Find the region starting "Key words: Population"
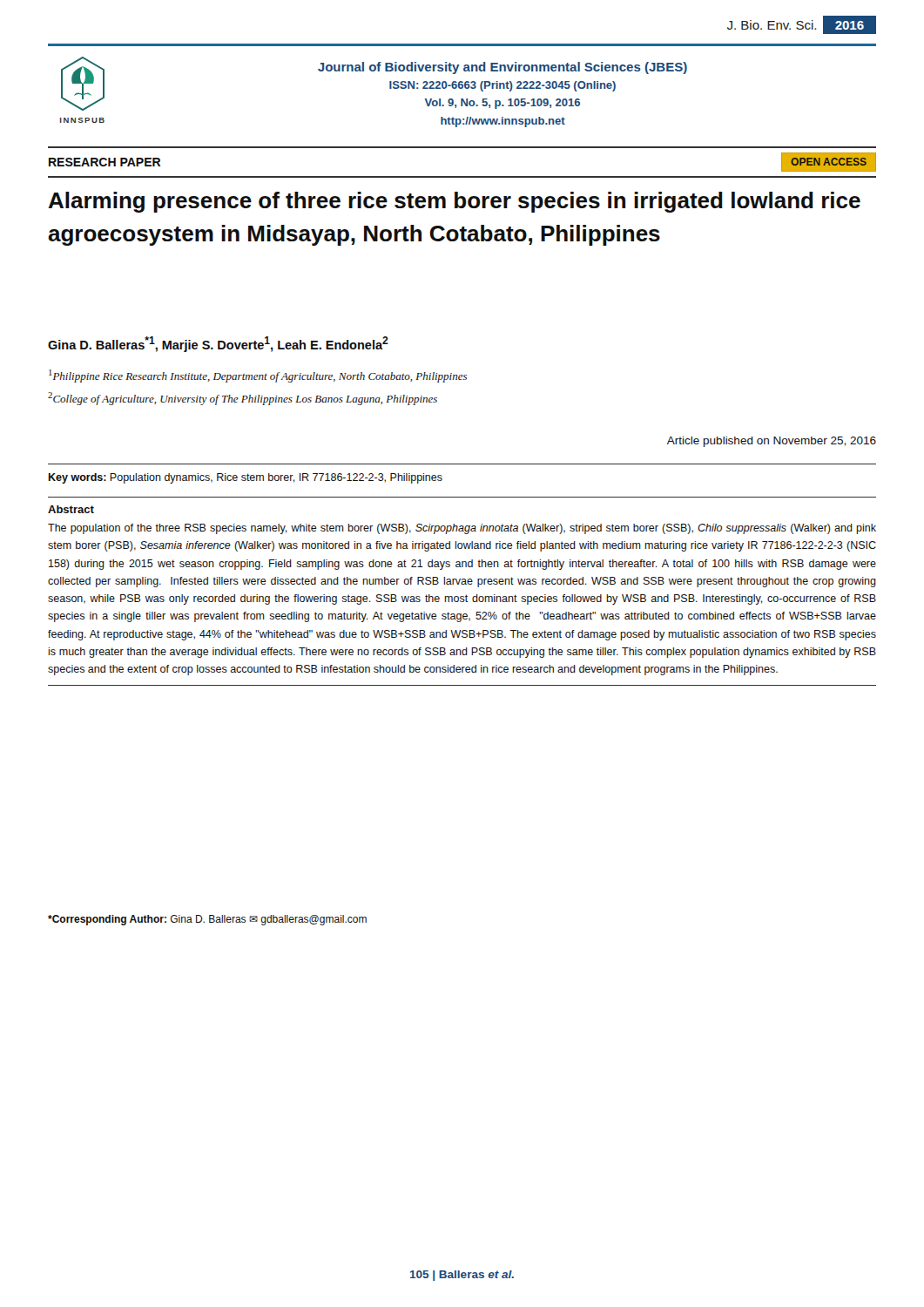 (x=245, y=478)
